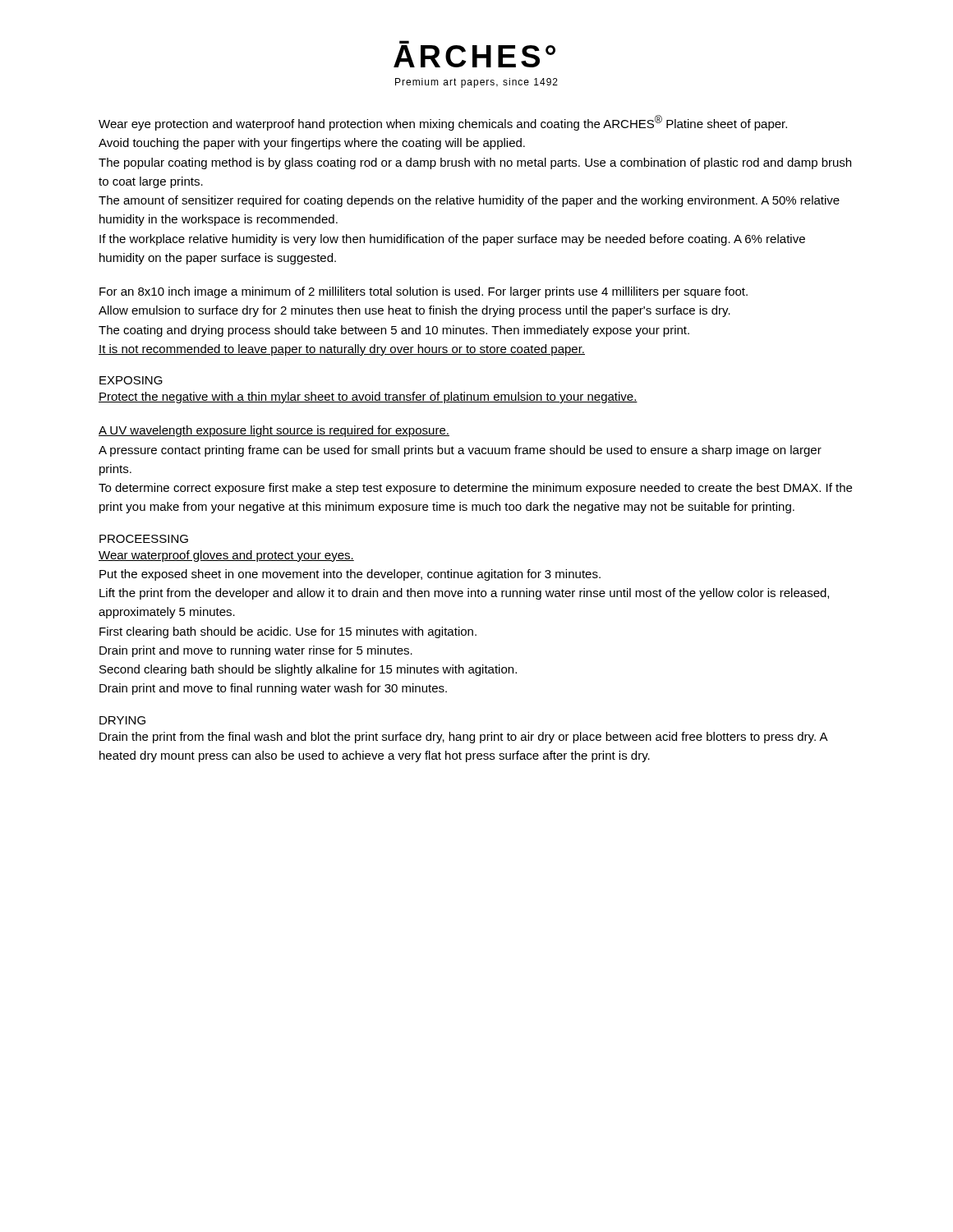Navigate to the text starting "To determine correct exposure"
The image size is (953, 1232).
[476, 497]
